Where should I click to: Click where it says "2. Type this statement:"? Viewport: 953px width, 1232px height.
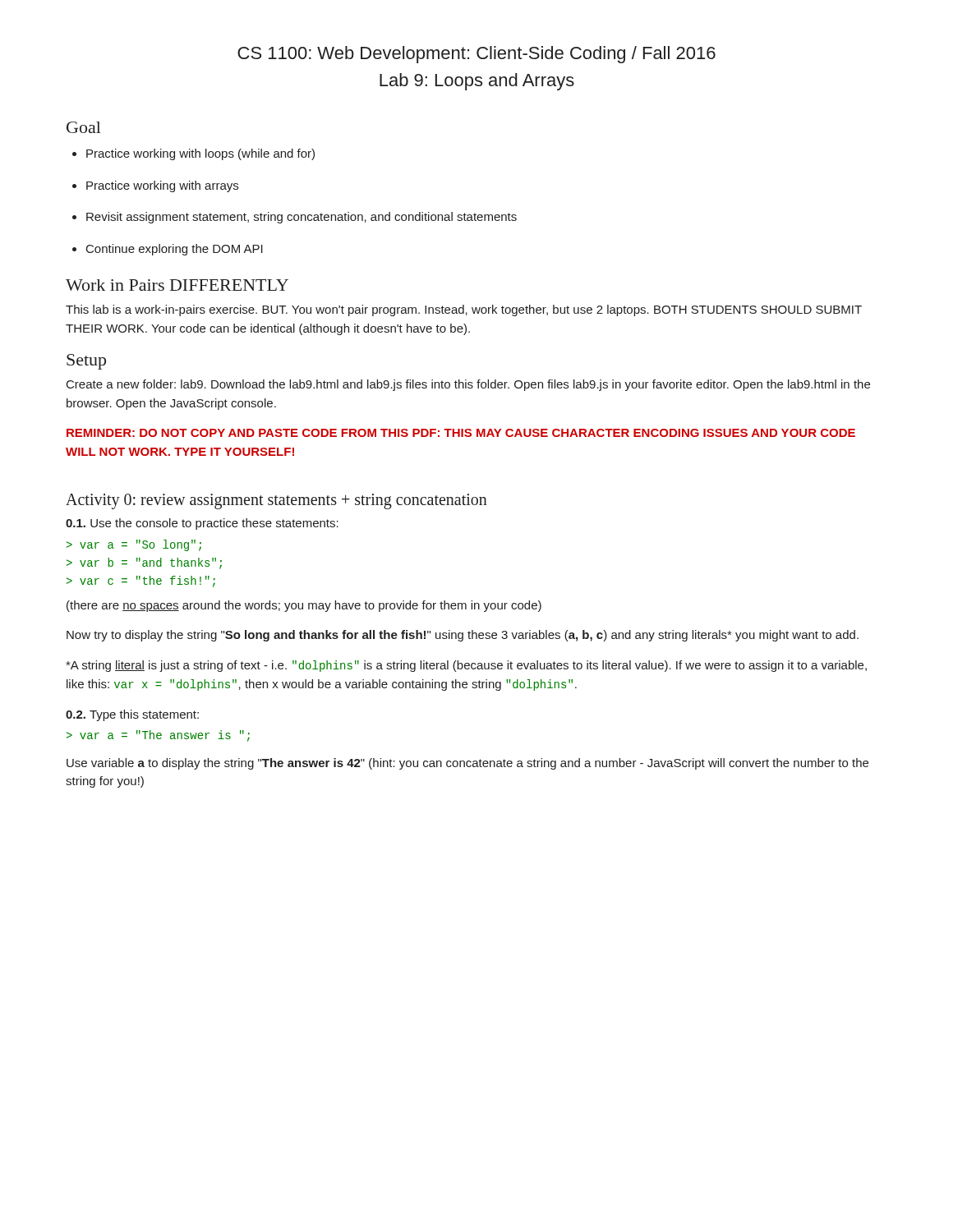pos(133,714)
